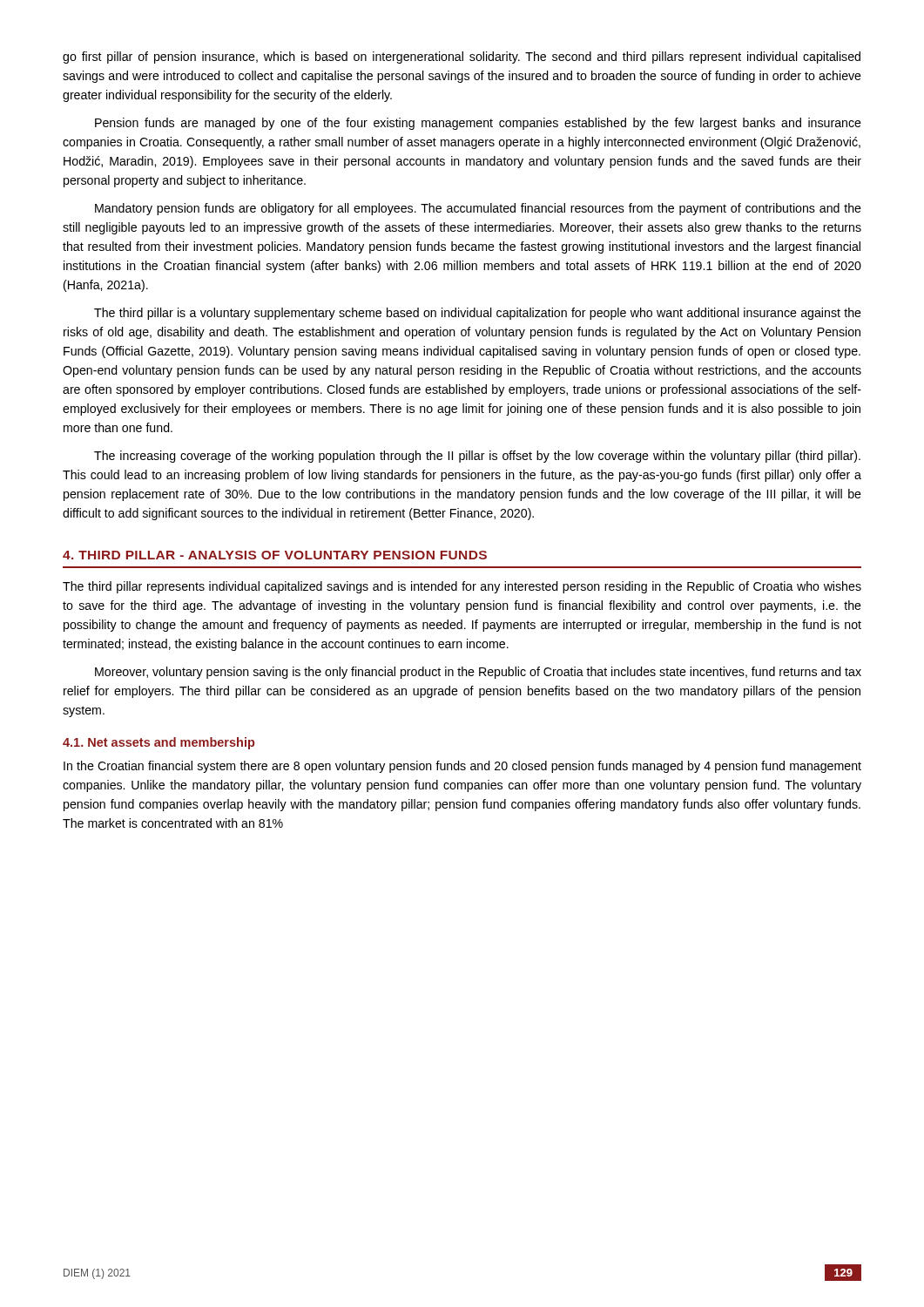Point to the block starting "go first pillar of pension insurance, which"
This screenshot has width=924, height=1307.
point(462,58)
